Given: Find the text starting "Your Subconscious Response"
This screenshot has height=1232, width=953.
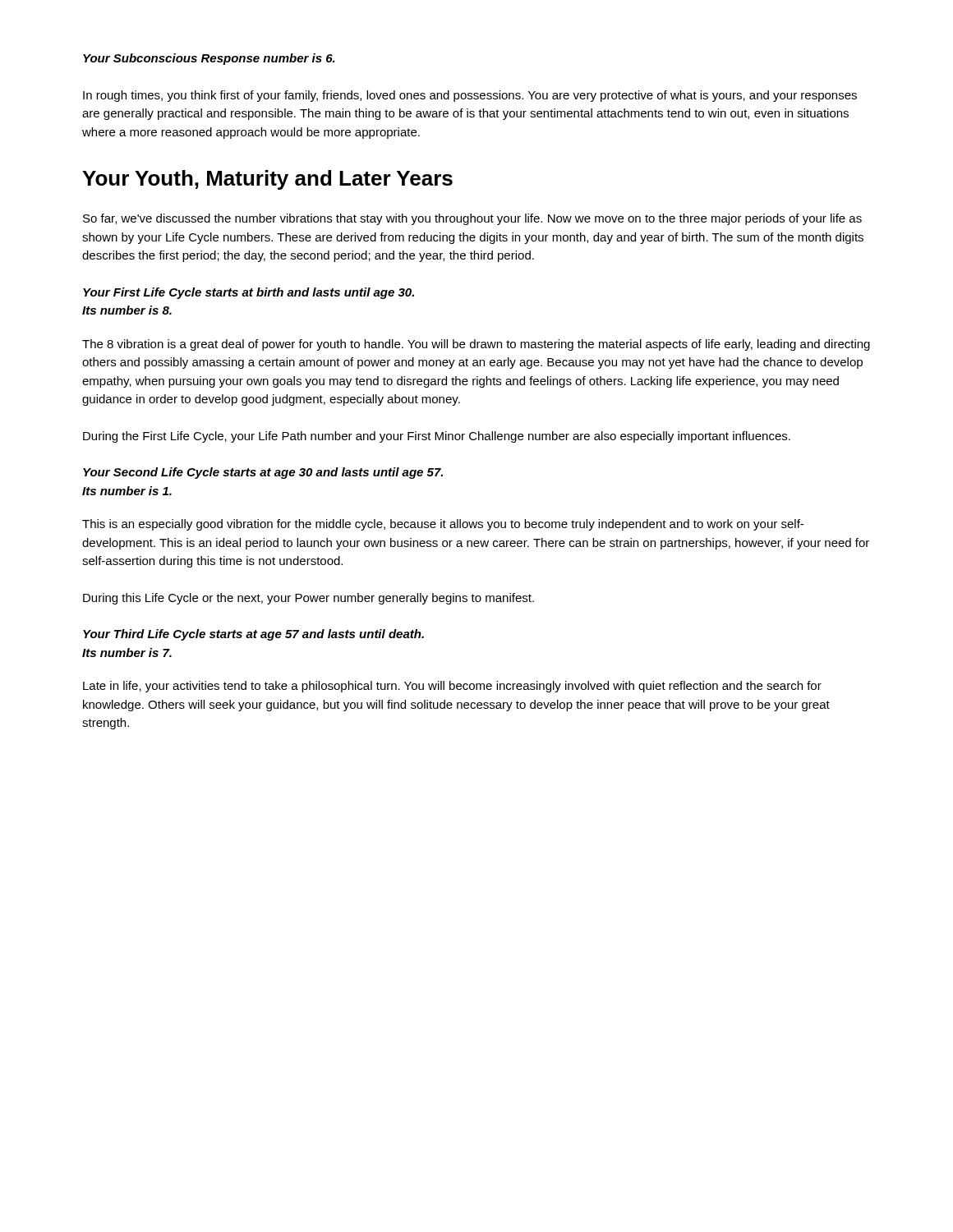Looking at the screenshot, I should point(209,59).
